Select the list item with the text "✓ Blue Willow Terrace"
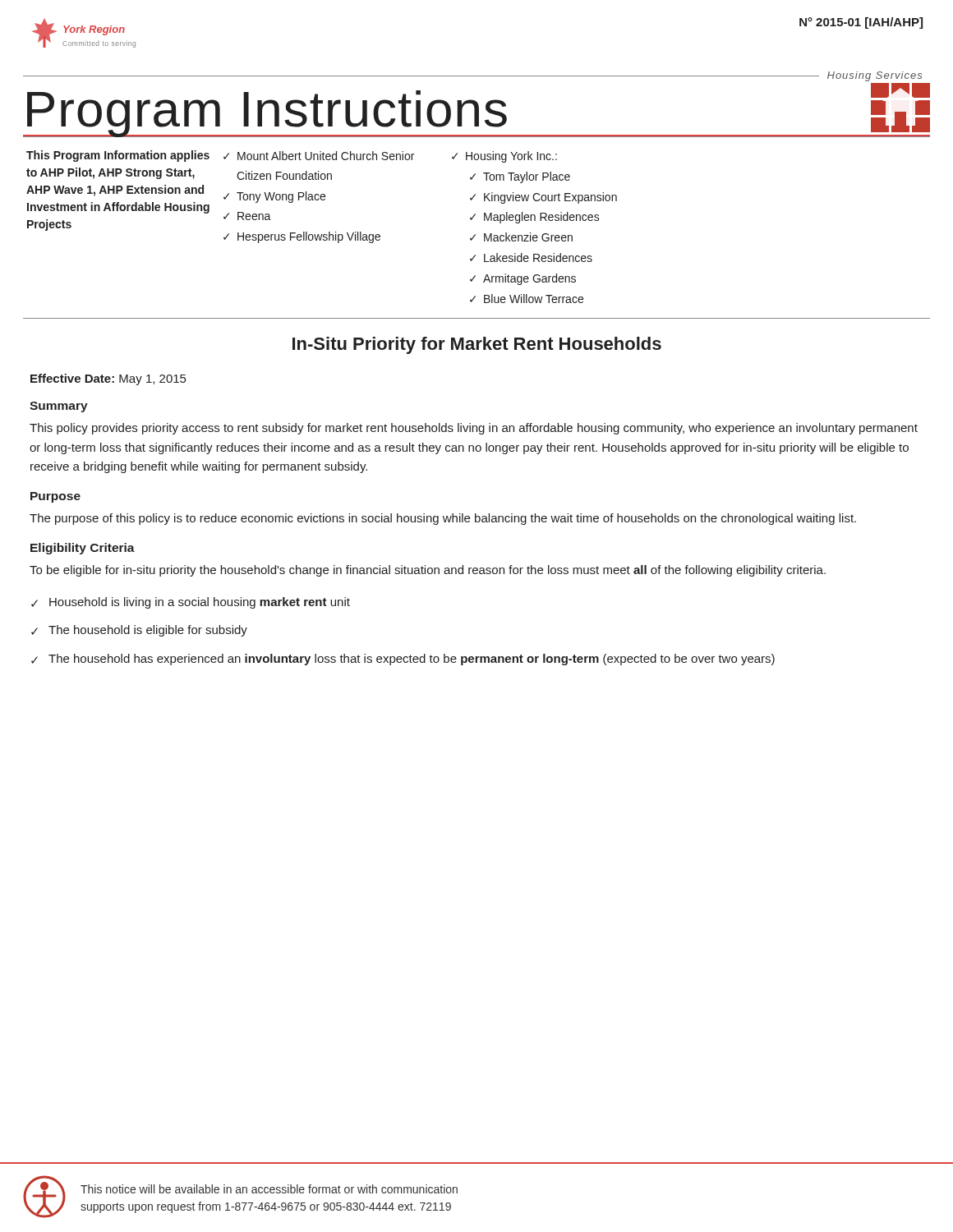Screen dimensions: 1232x953 [526, 299]
